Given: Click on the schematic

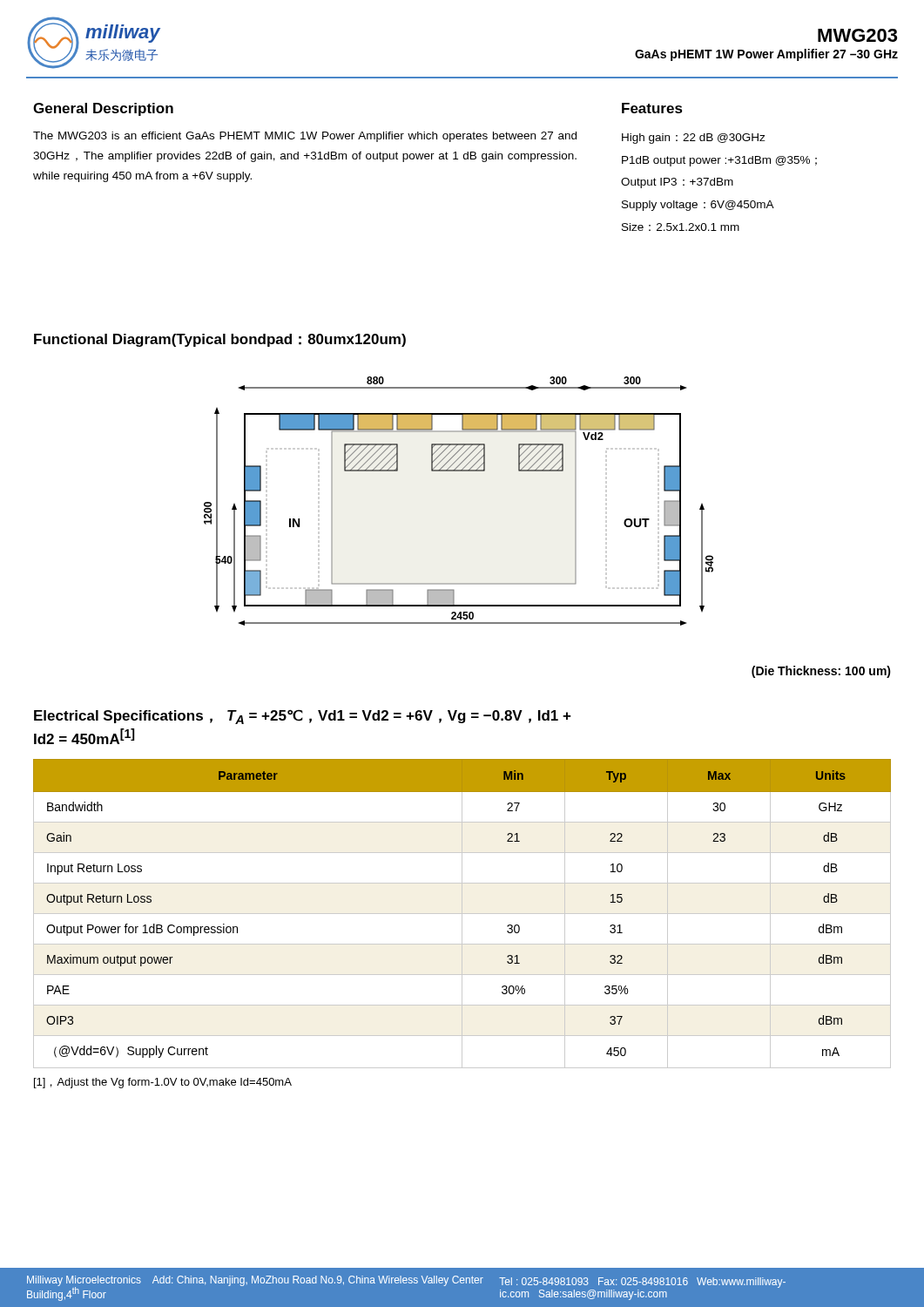Looking at the screenshot, I should pyautogui.click(x=462, y=501).
